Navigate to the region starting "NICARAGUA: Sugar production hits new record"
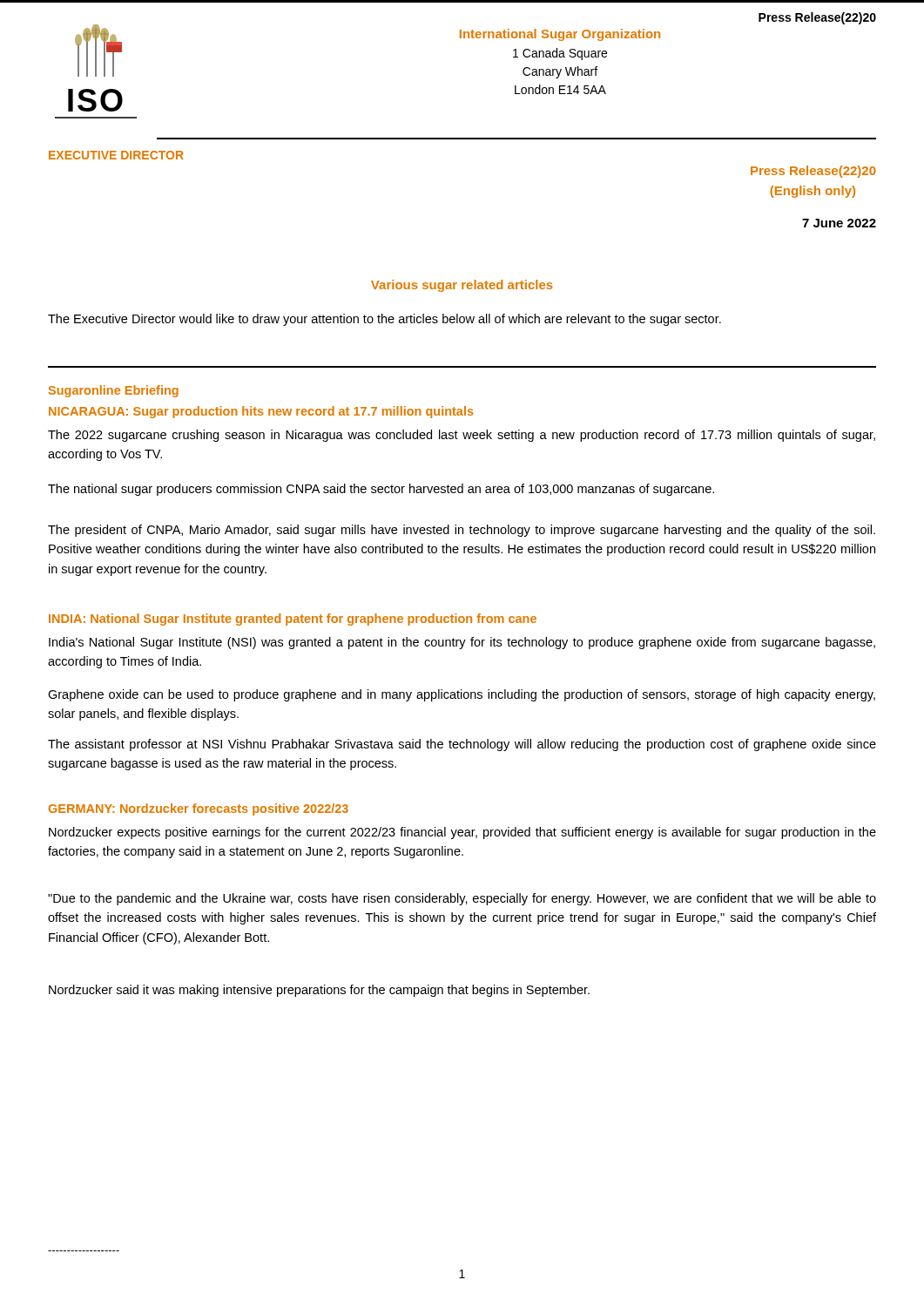The height and width of the screenshot is (1307, 924). point(261,411)
